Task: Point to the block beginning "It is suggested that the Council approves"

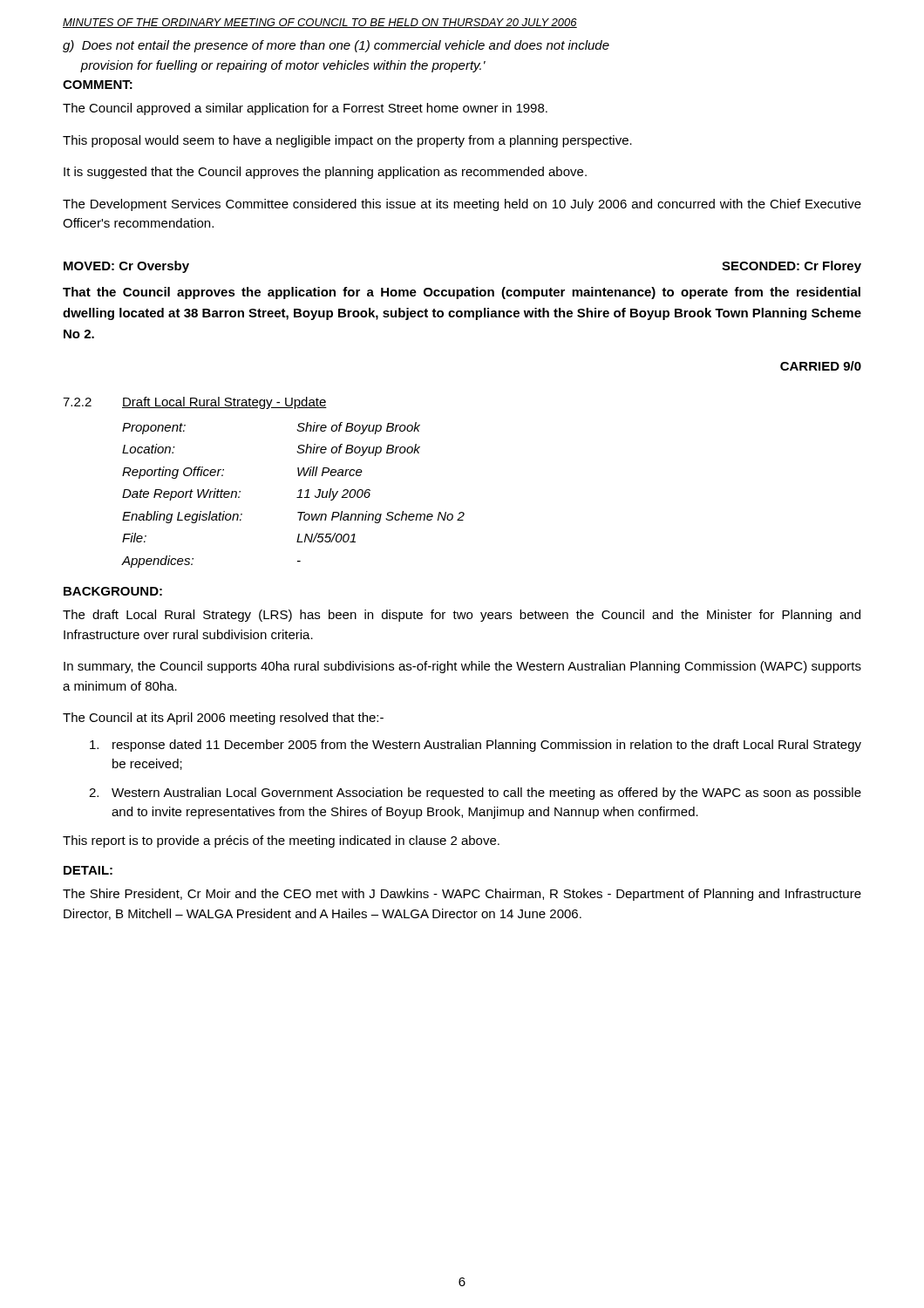Action: [325, 171]
